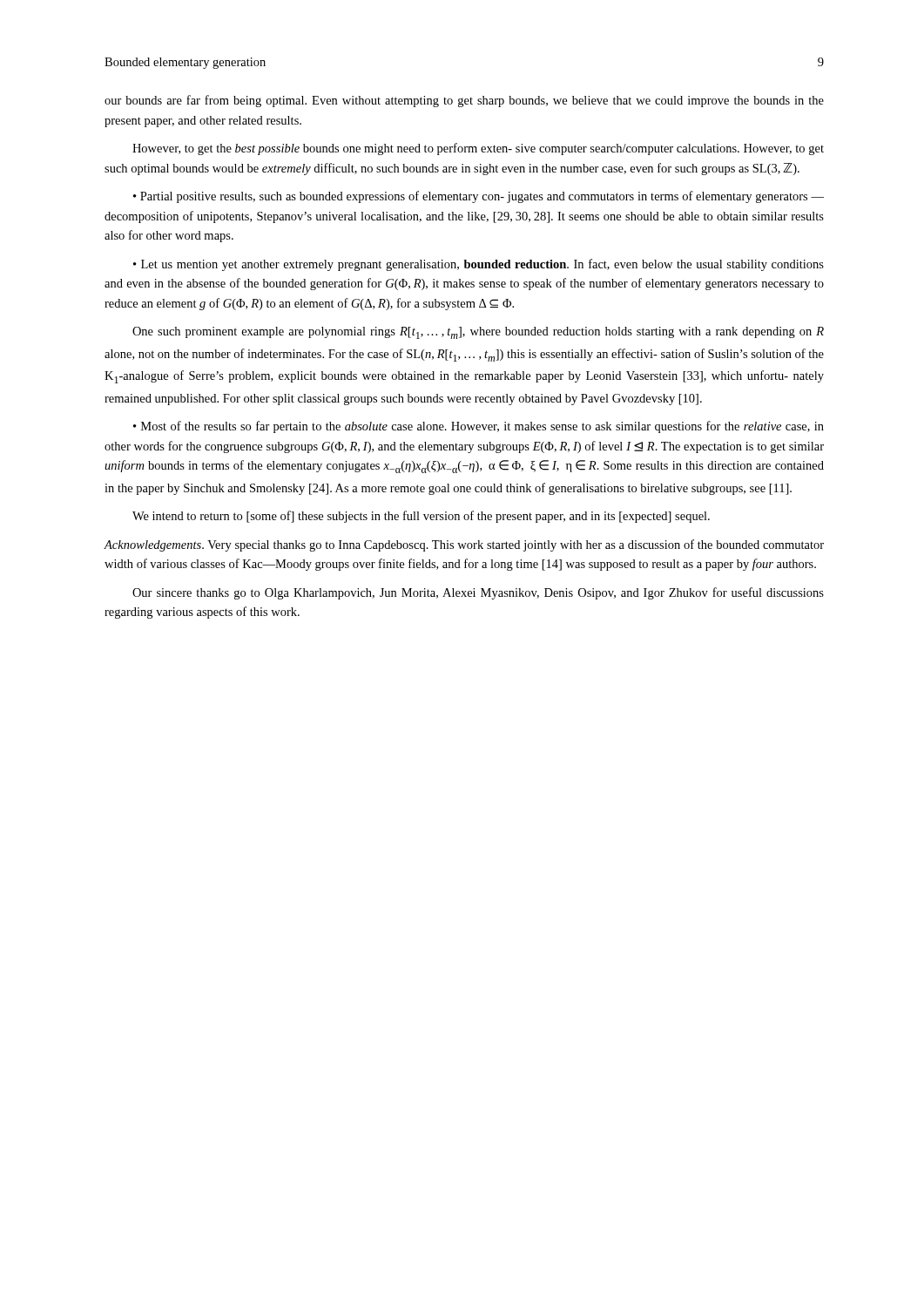Navigate to the passage starting "One such prominent example are polynomial"

[x=464, y=365]
